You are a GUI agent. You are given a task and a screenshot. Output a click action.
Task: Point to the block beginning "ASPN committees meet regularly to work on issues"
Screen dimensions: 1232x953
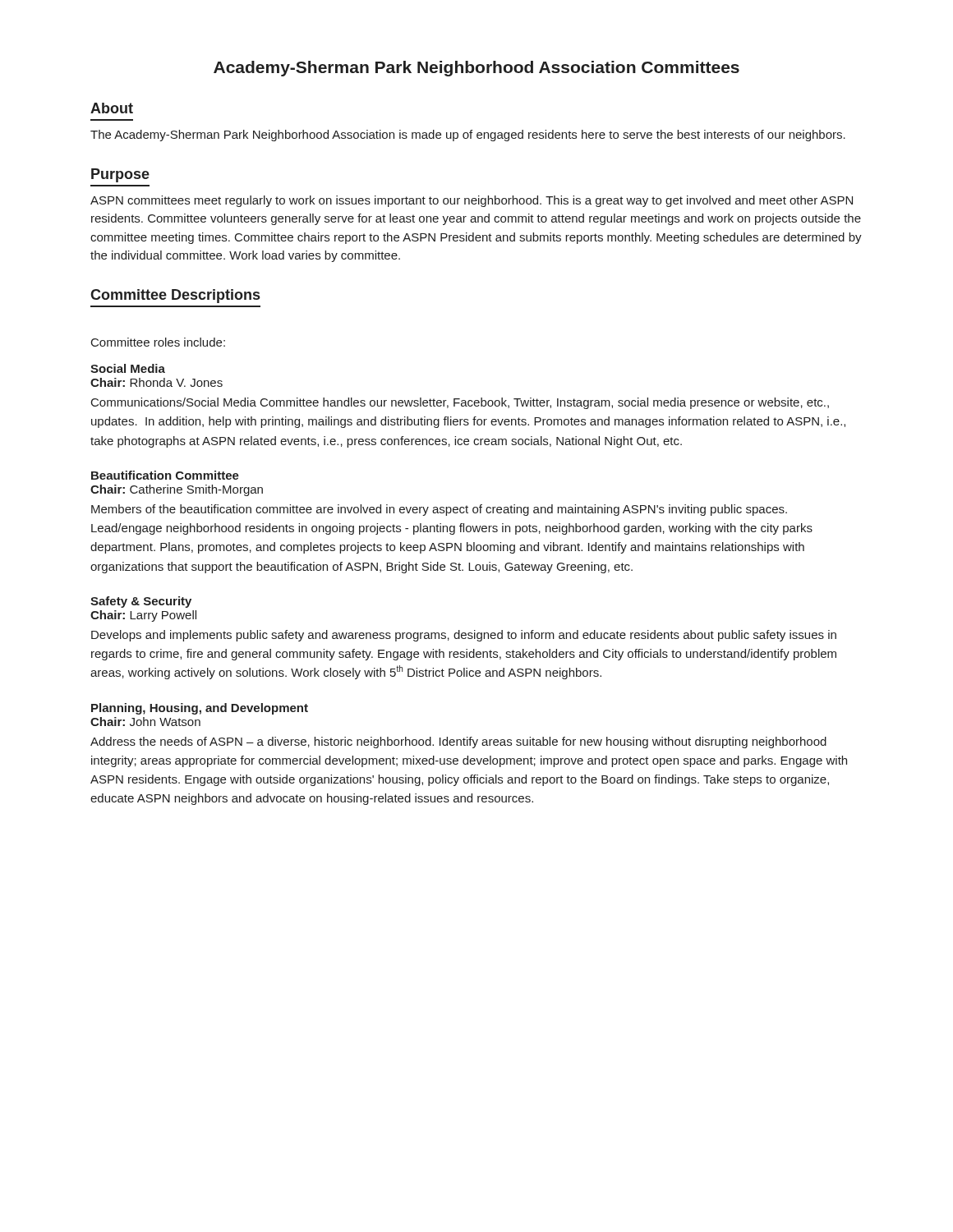pos(476,227)
